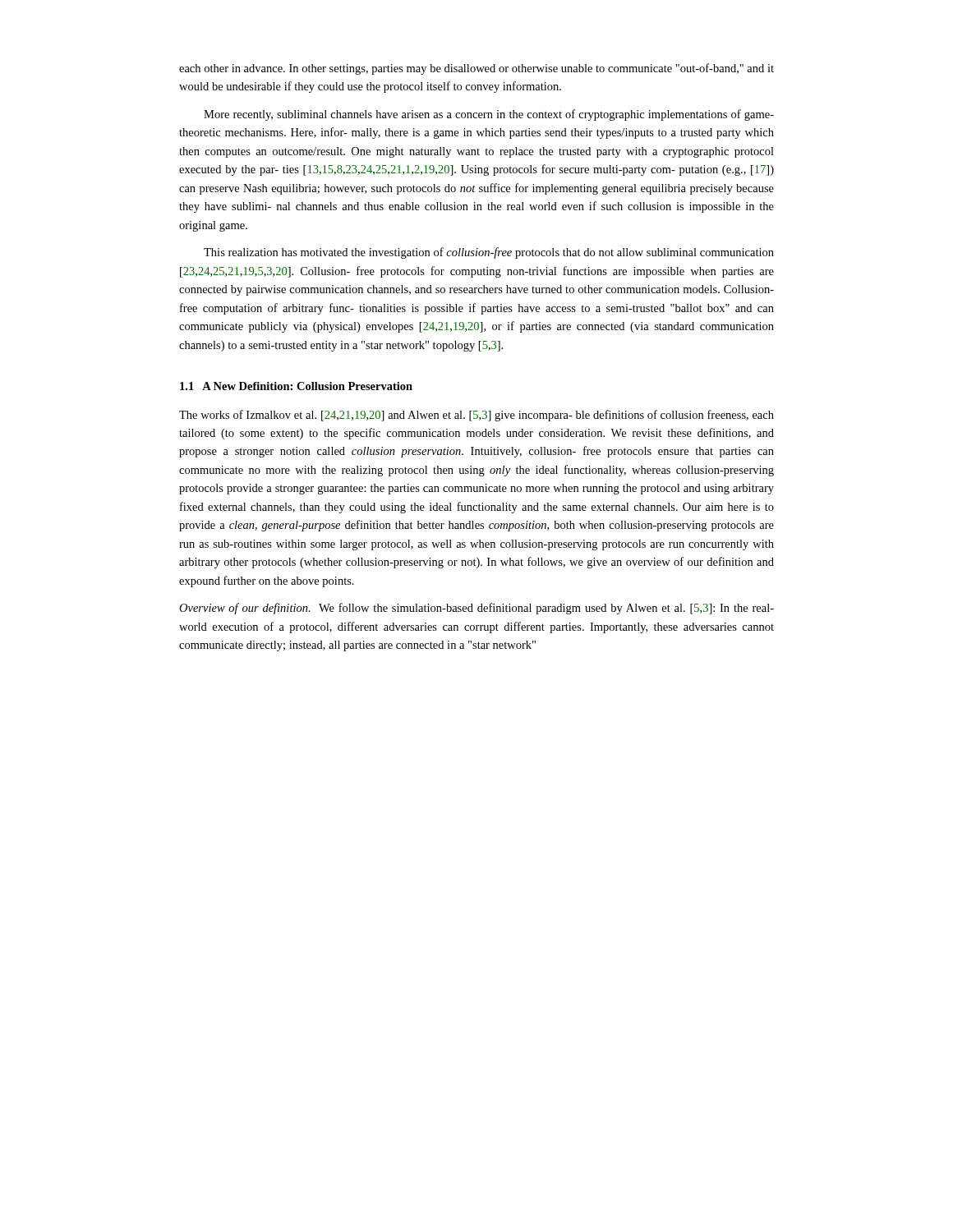Image resolution: width=953 pixels, height=1232 pixels.
Task: Click on the region starting "each other in advance."
Action: [476, 78]
